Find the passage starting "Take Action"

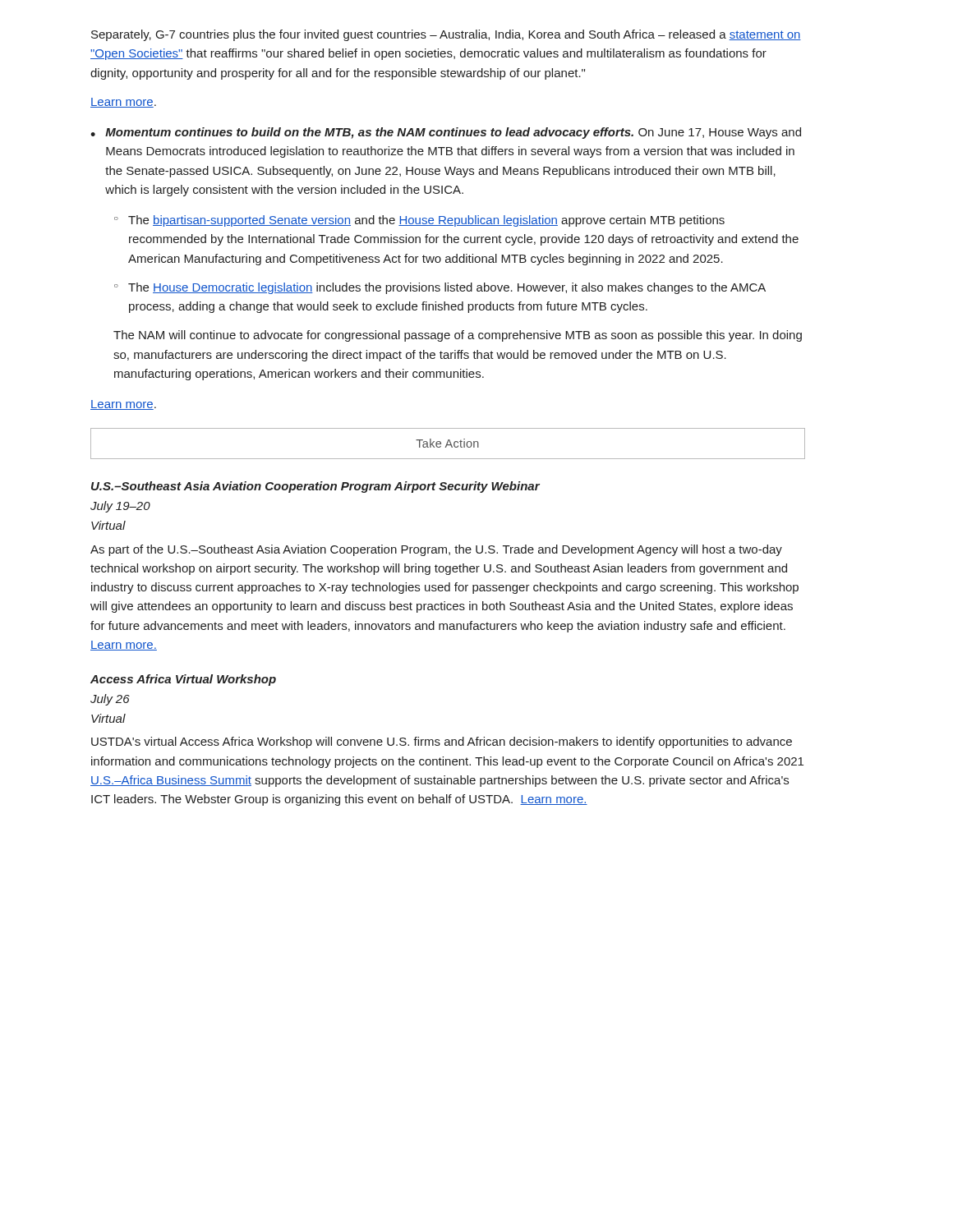coord(448,444)
